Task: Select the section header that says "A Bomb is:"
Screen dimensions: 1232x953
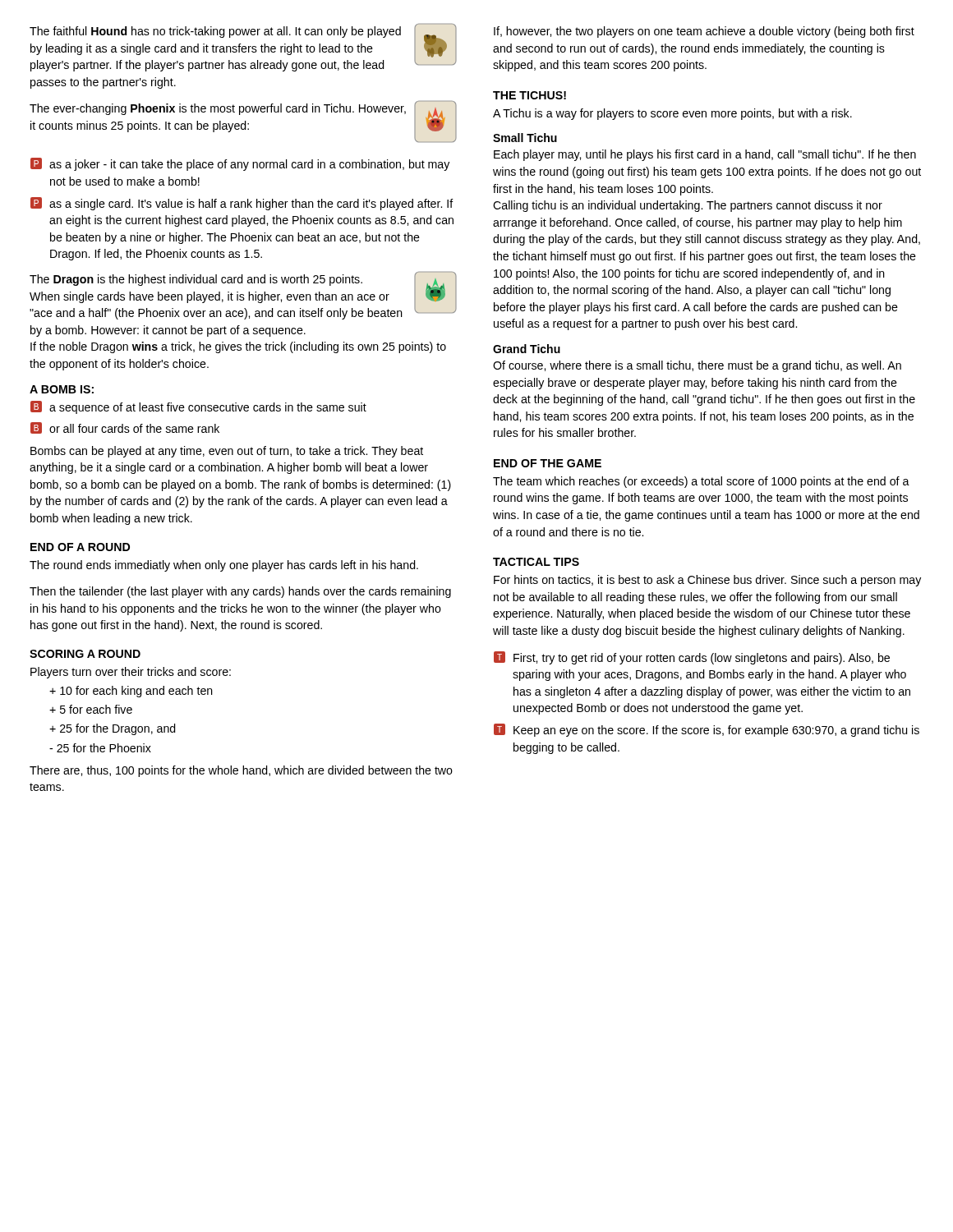Action: (x=62, y=389)
